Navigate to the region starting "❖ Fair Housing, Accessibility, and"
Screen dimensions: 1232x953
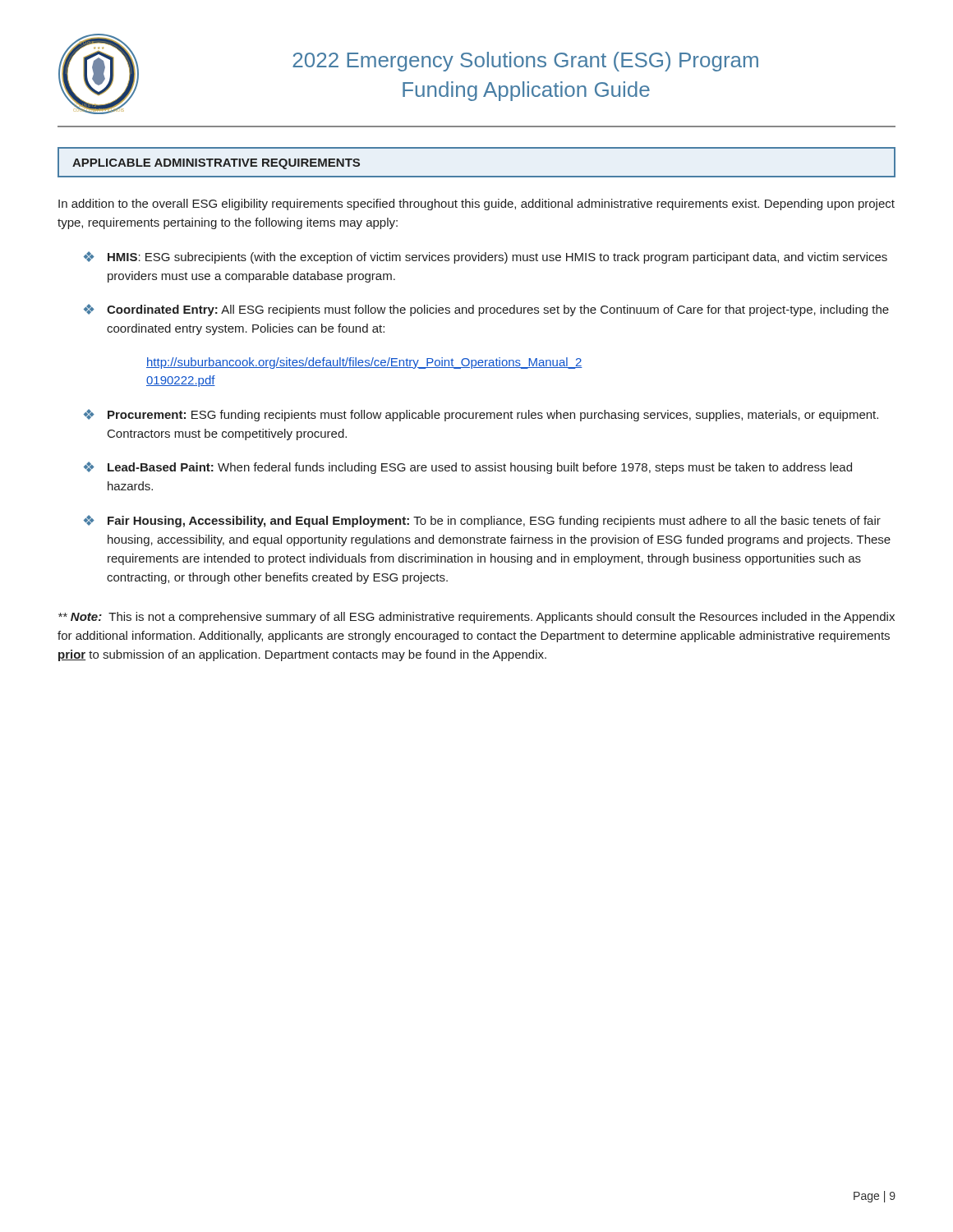coord(489,549)
